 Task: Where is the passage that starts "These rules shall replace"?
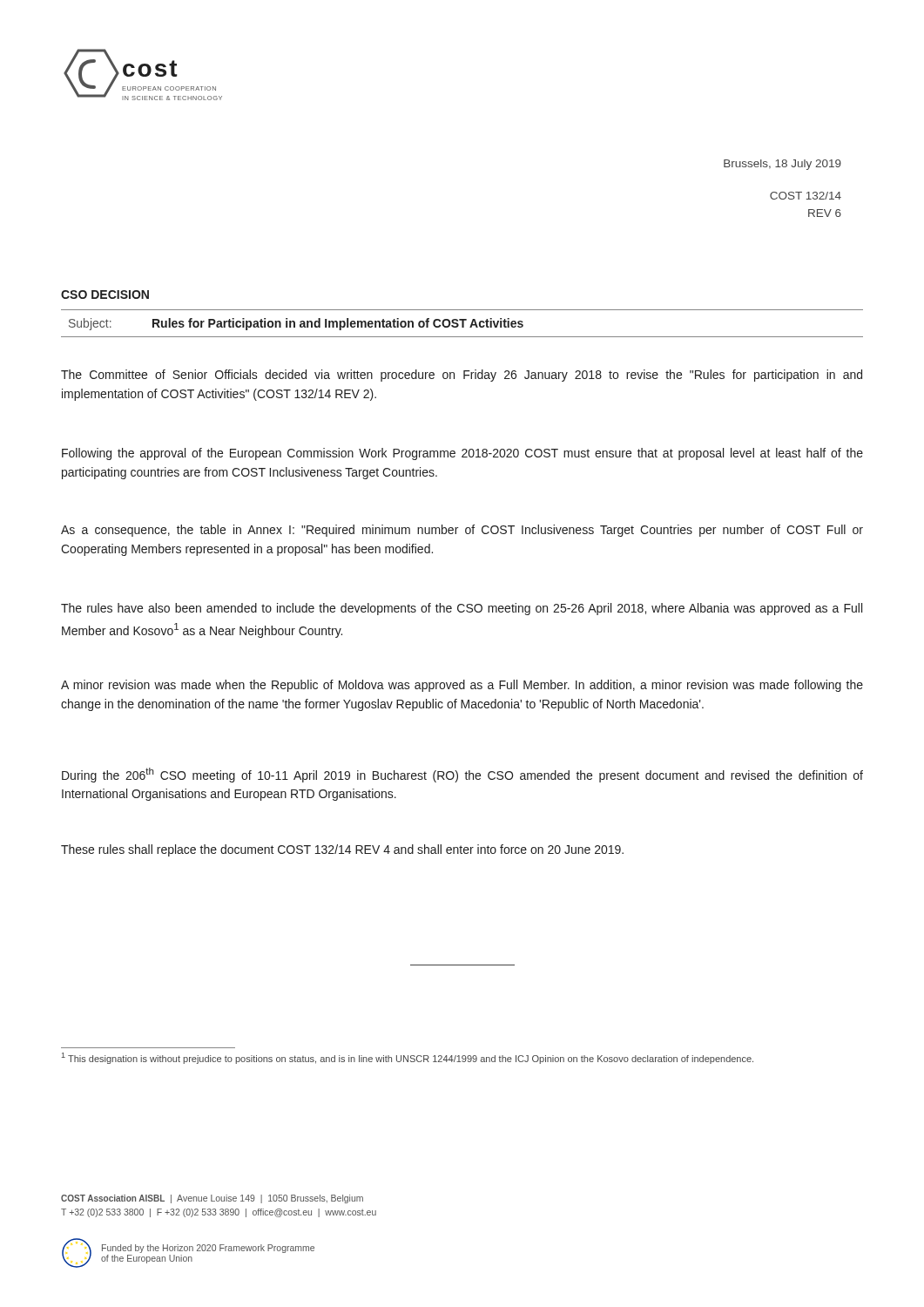[x=343, y=850]
